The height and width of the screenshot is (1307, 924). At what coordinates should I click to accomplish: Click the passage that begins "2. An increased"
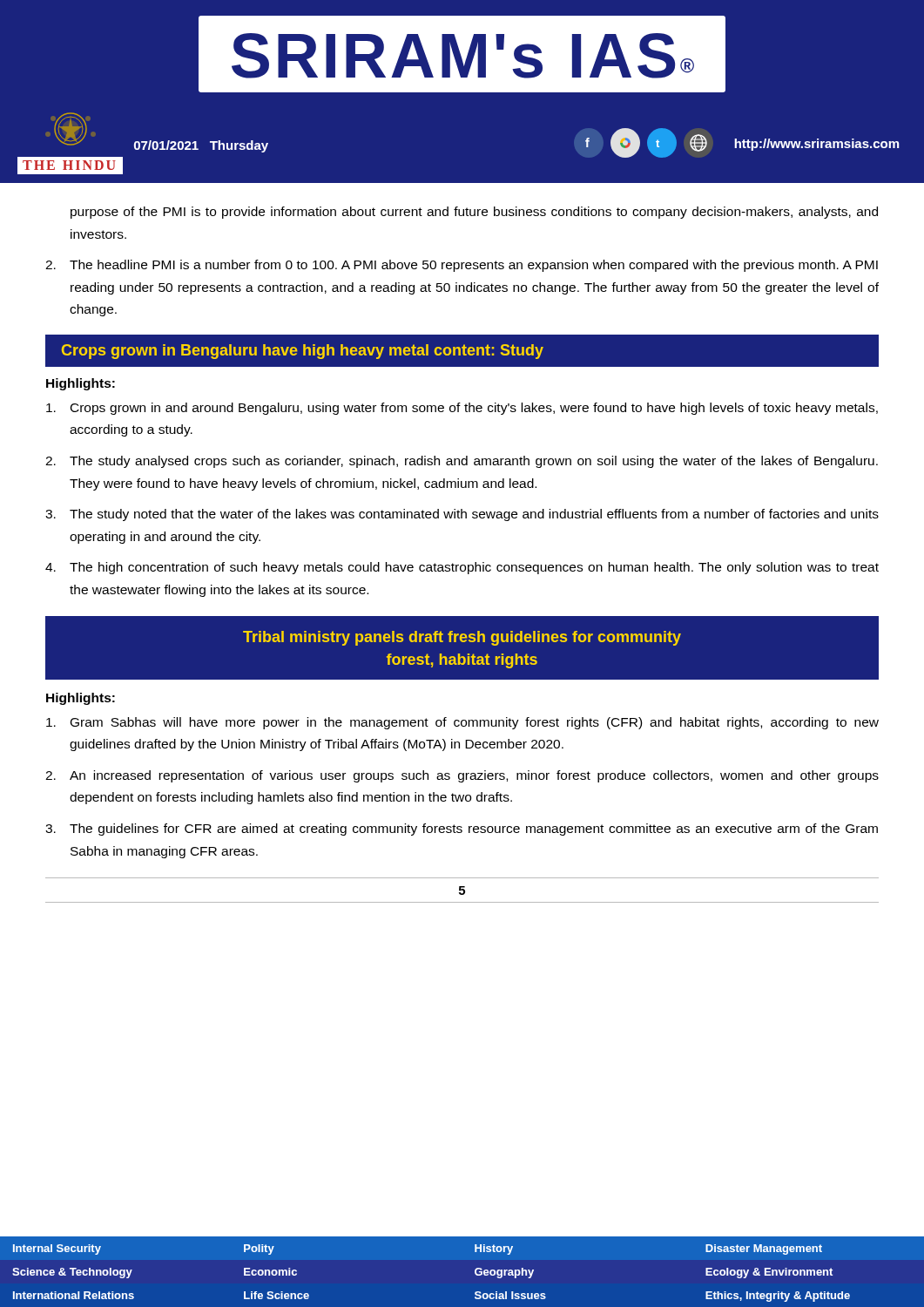tap(462, 786)
